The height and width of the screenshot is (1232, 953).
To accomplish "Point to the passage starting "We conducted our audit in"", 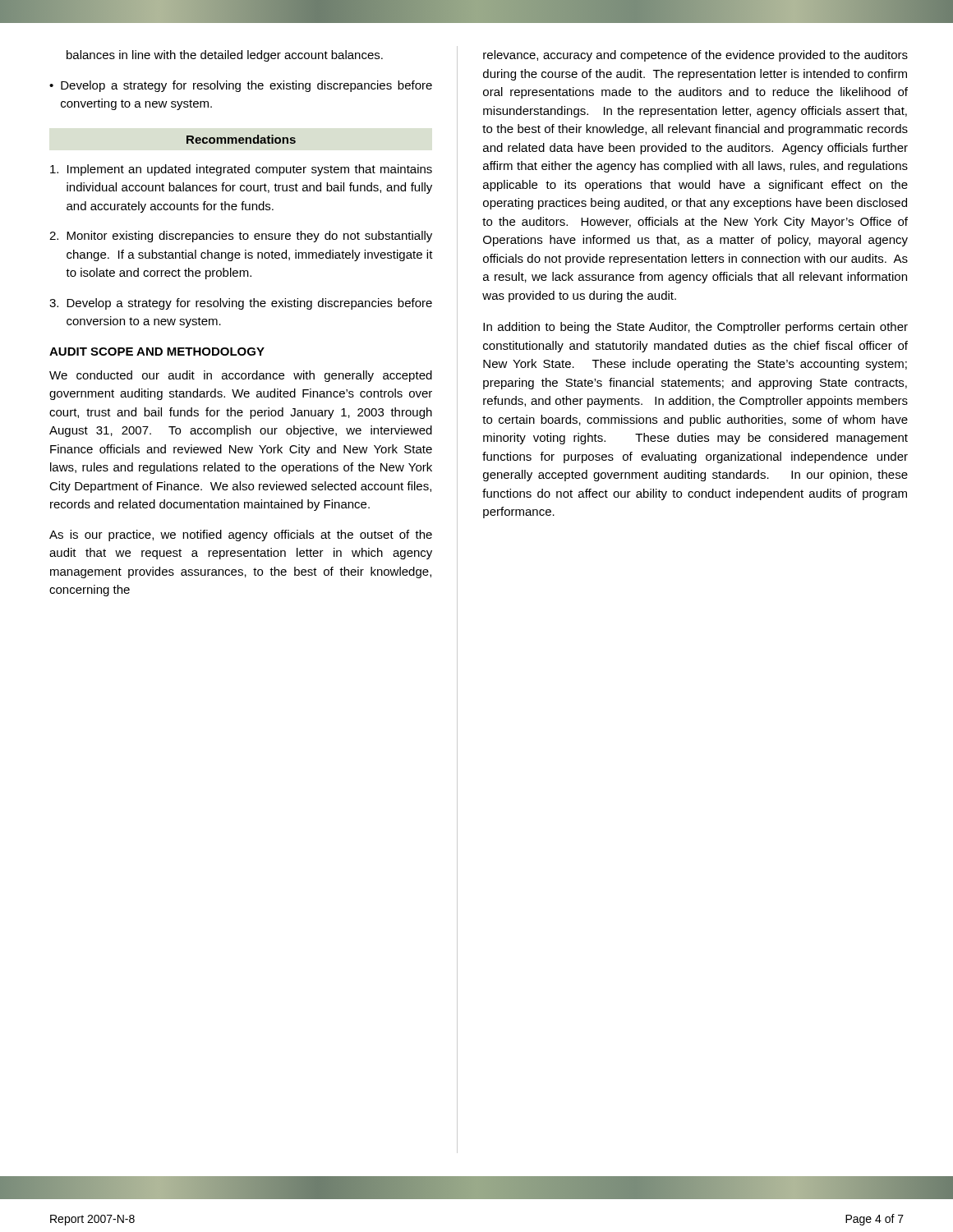I will pos(241,439).
